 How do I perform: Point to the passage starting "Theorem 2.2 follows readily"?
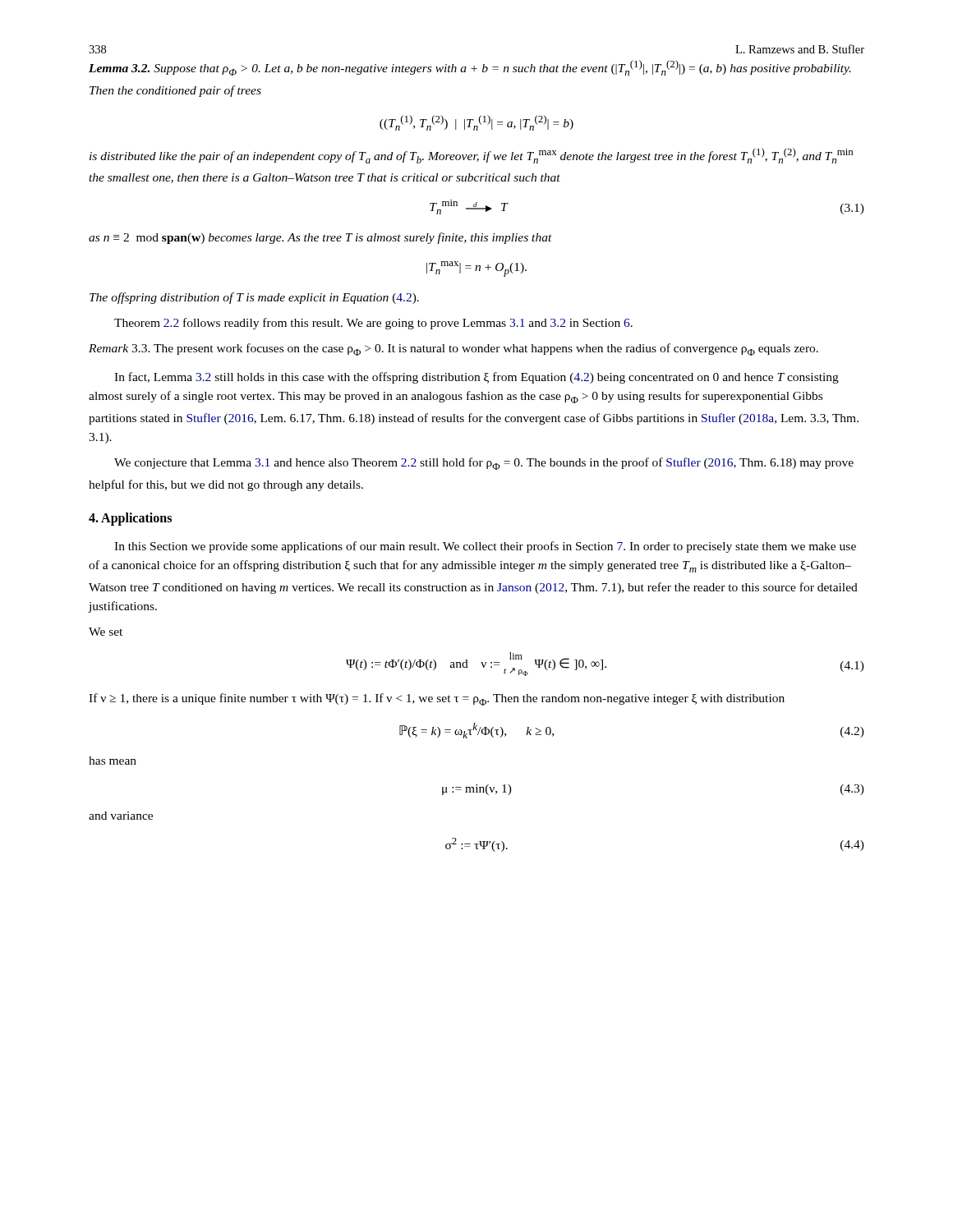pos(476,323)
